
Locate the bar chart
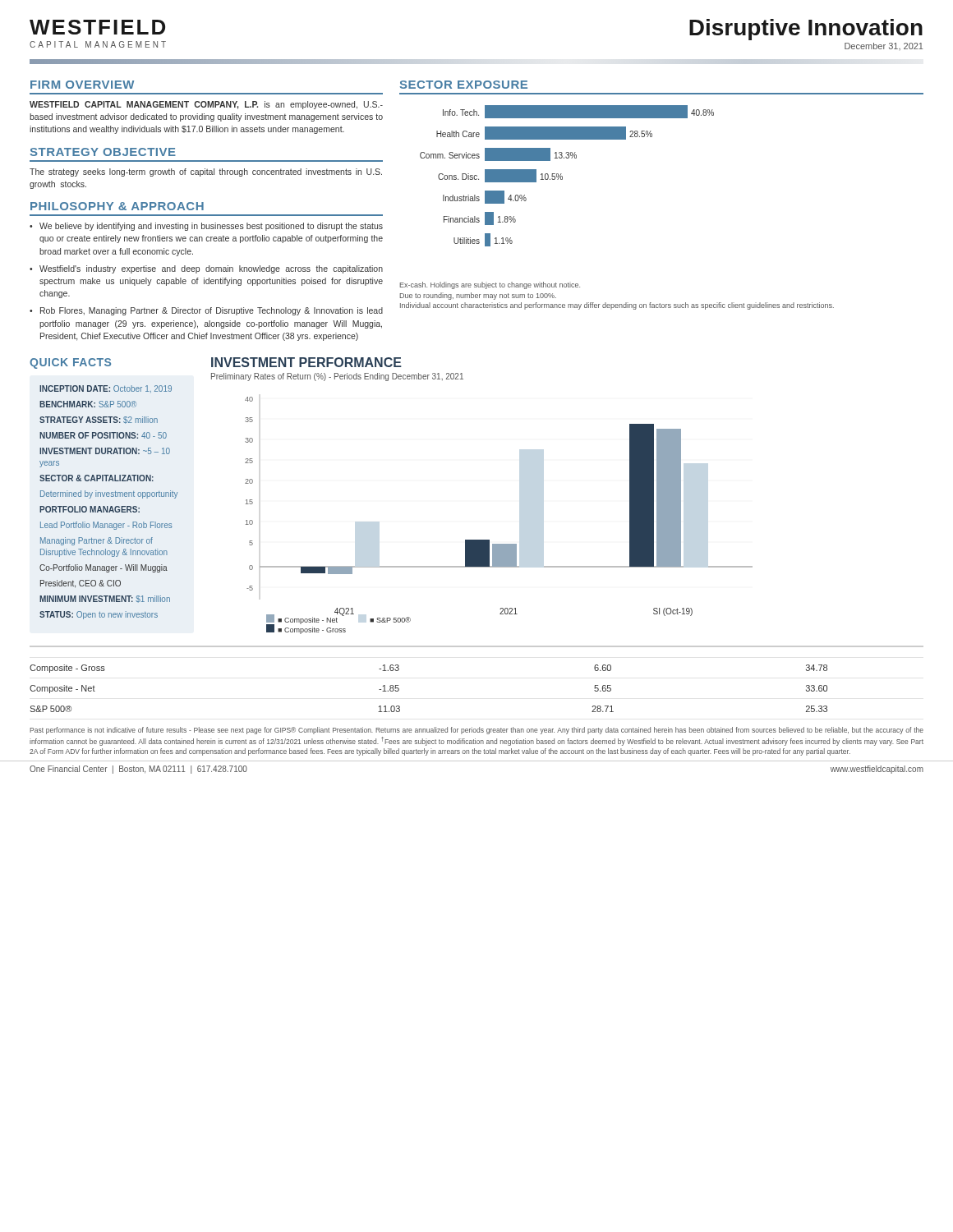click(x=661, y=188)
